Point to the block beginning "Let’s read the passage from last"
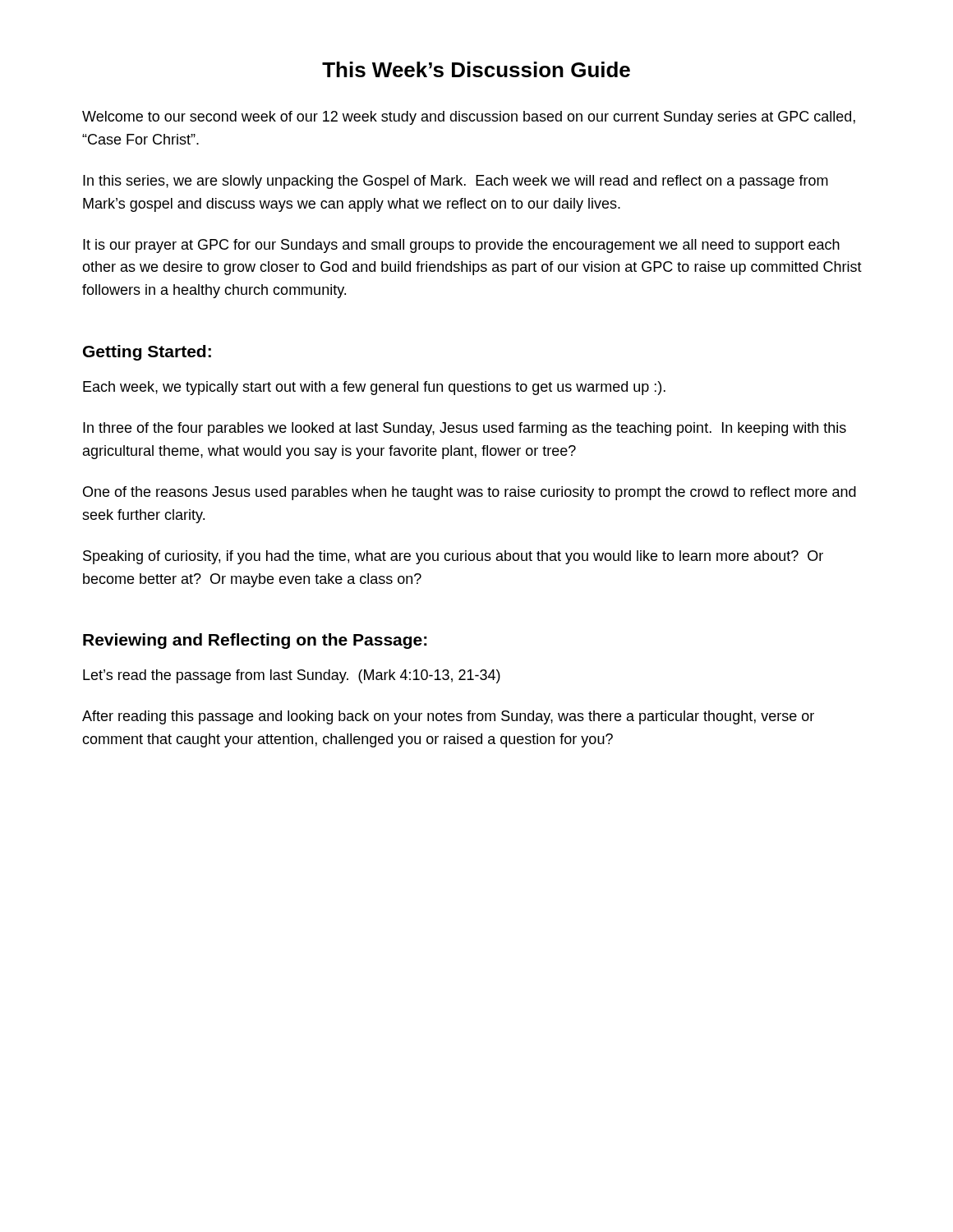The height and width of the screenshot is (1232, 953). [x=291, y=676]
